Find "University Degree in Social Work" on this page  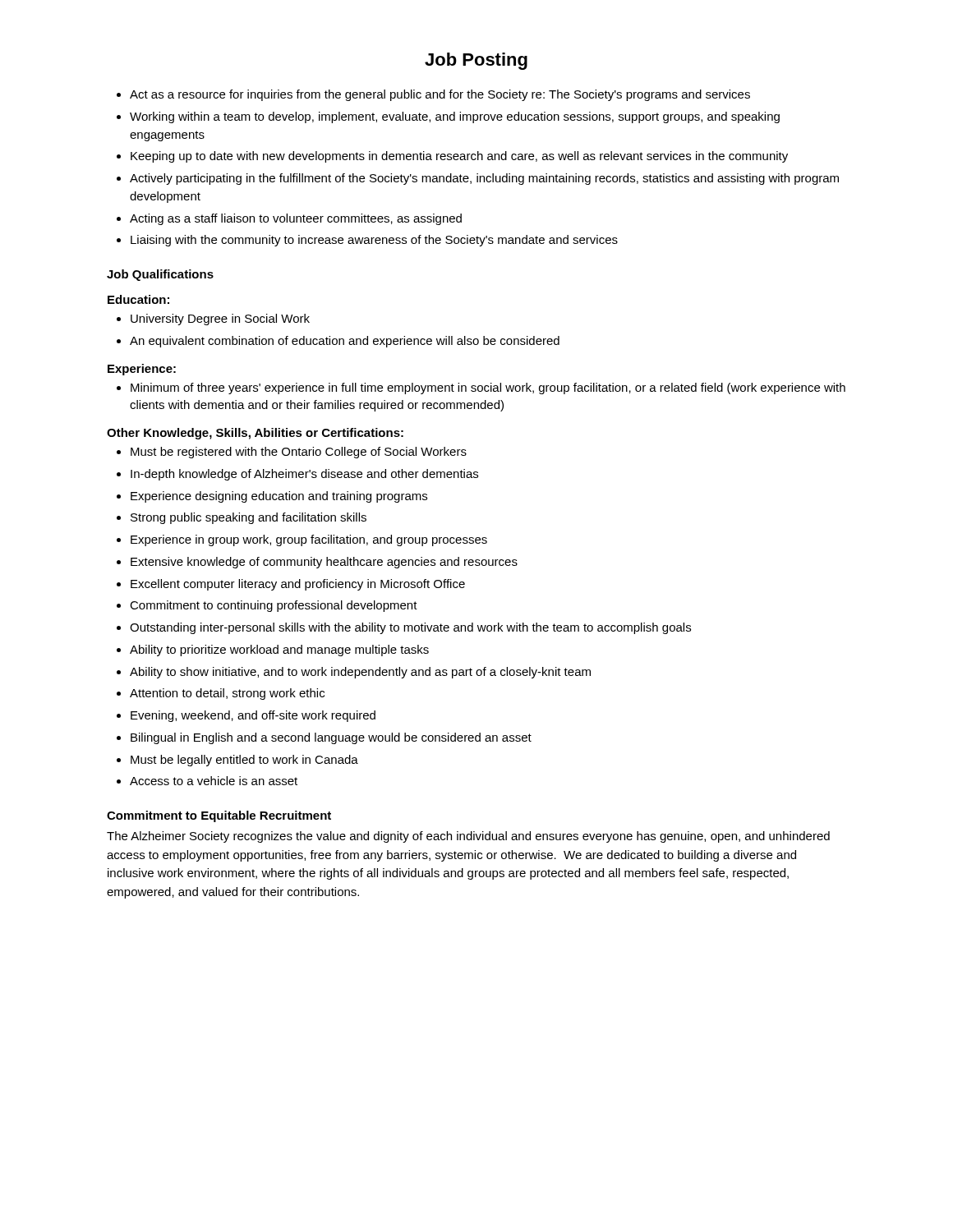click(220, 318)
